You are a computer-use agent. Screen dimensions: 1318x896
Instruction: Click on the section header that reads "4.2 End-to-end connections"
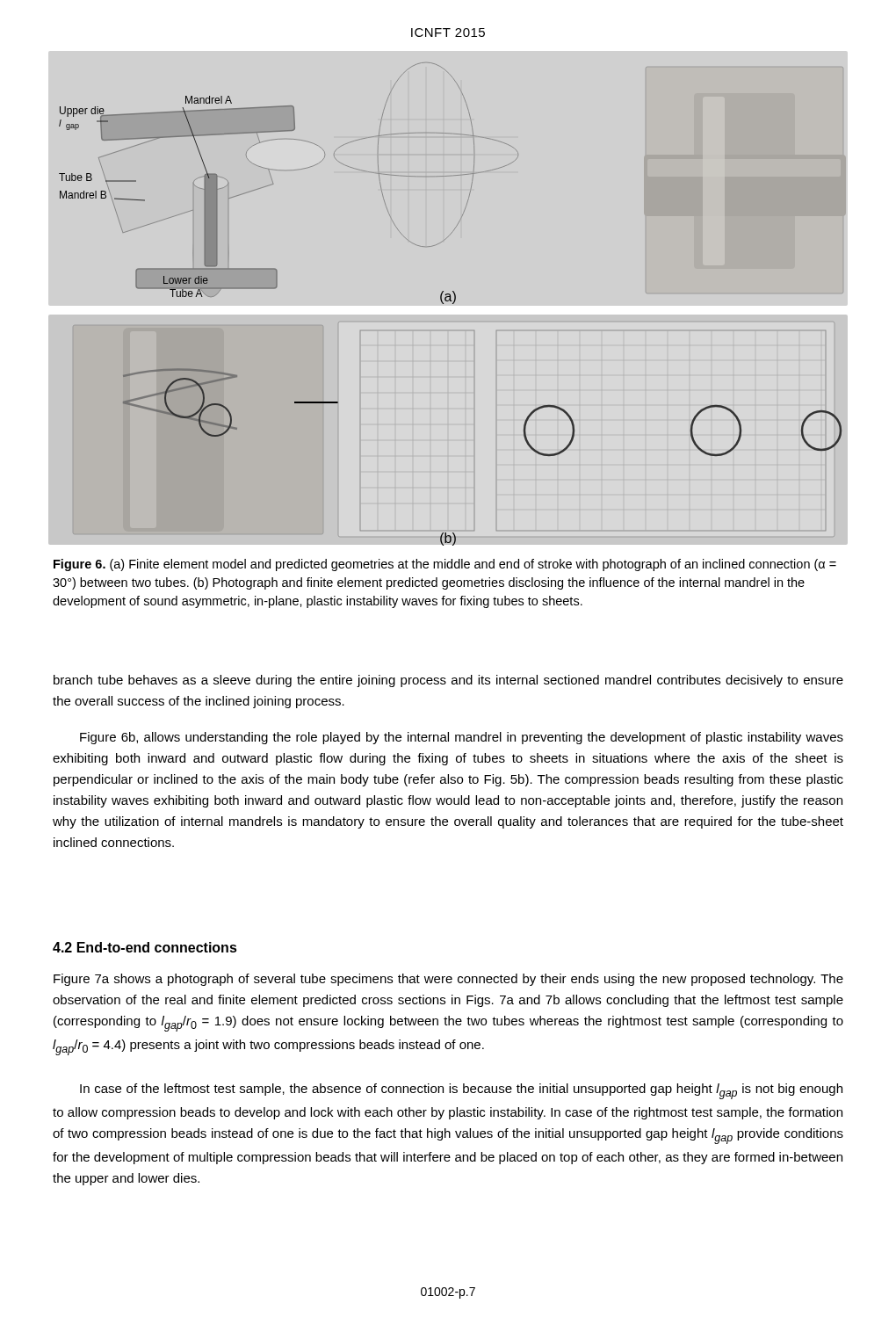pos(145,948)
